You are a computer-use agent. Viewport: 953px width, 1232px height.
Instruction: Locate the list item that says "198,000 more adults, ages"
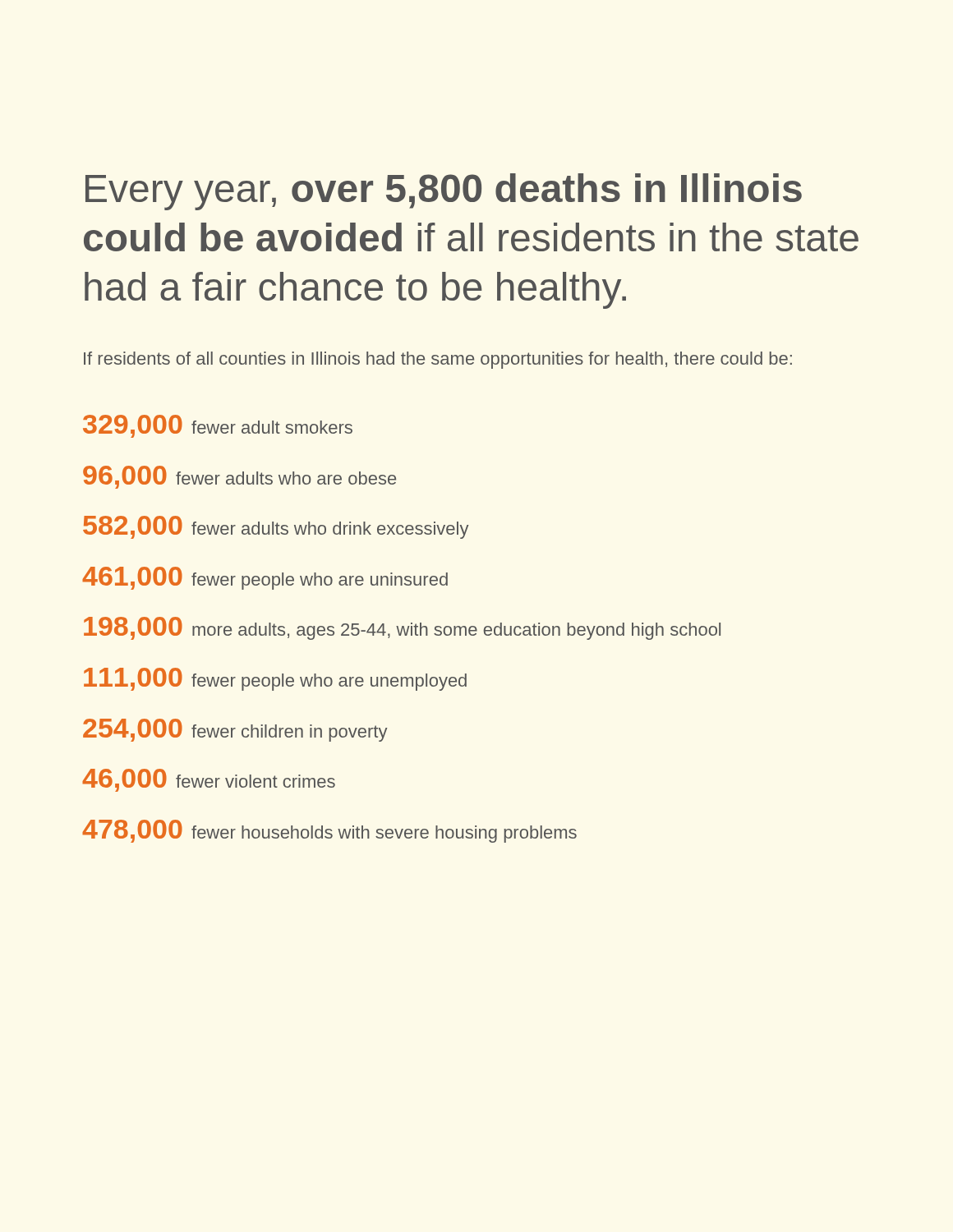[x=402, y=626]
